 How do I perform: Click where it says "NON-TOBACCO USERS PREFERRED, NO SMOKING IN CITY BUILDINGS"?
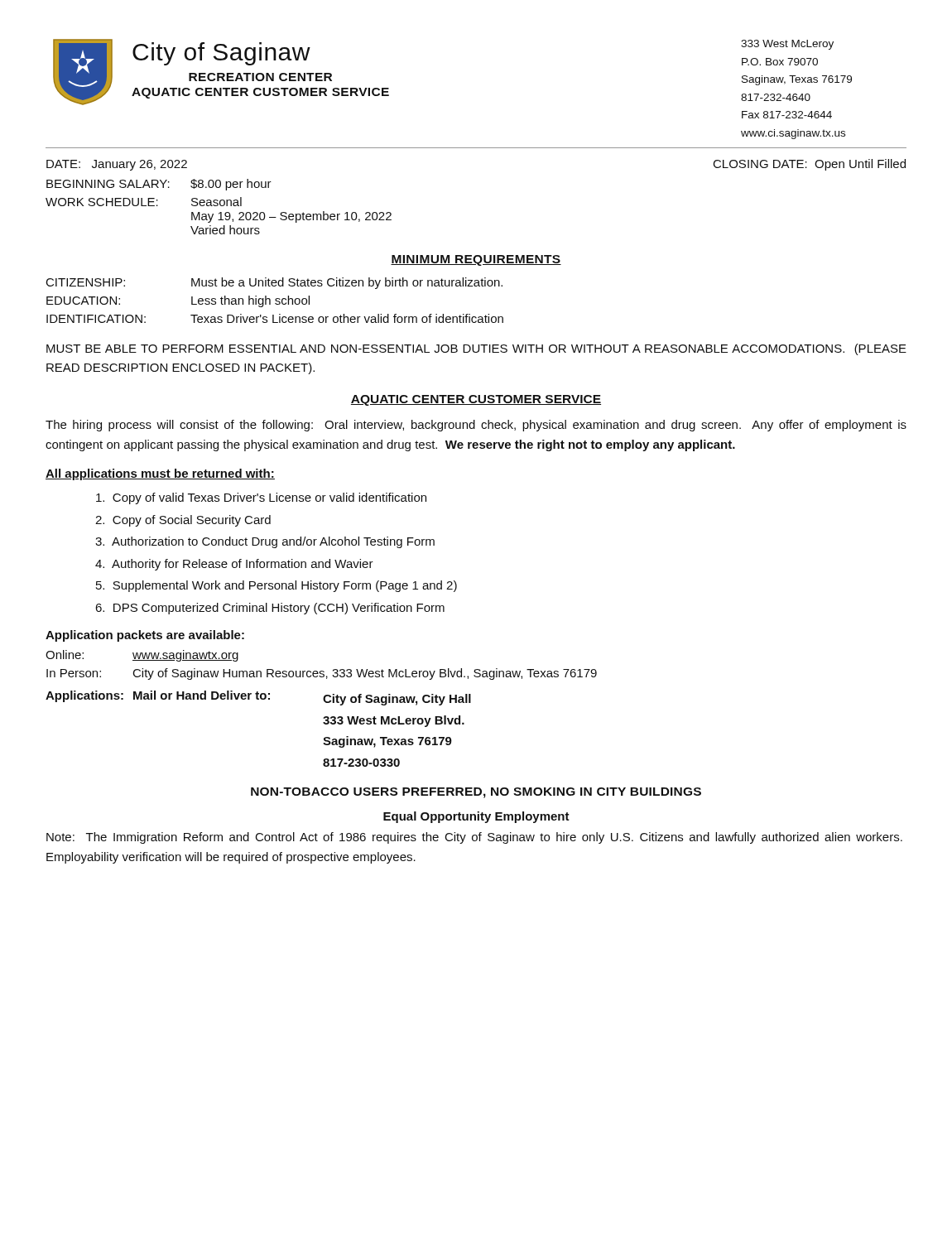[x=476, y=791]
